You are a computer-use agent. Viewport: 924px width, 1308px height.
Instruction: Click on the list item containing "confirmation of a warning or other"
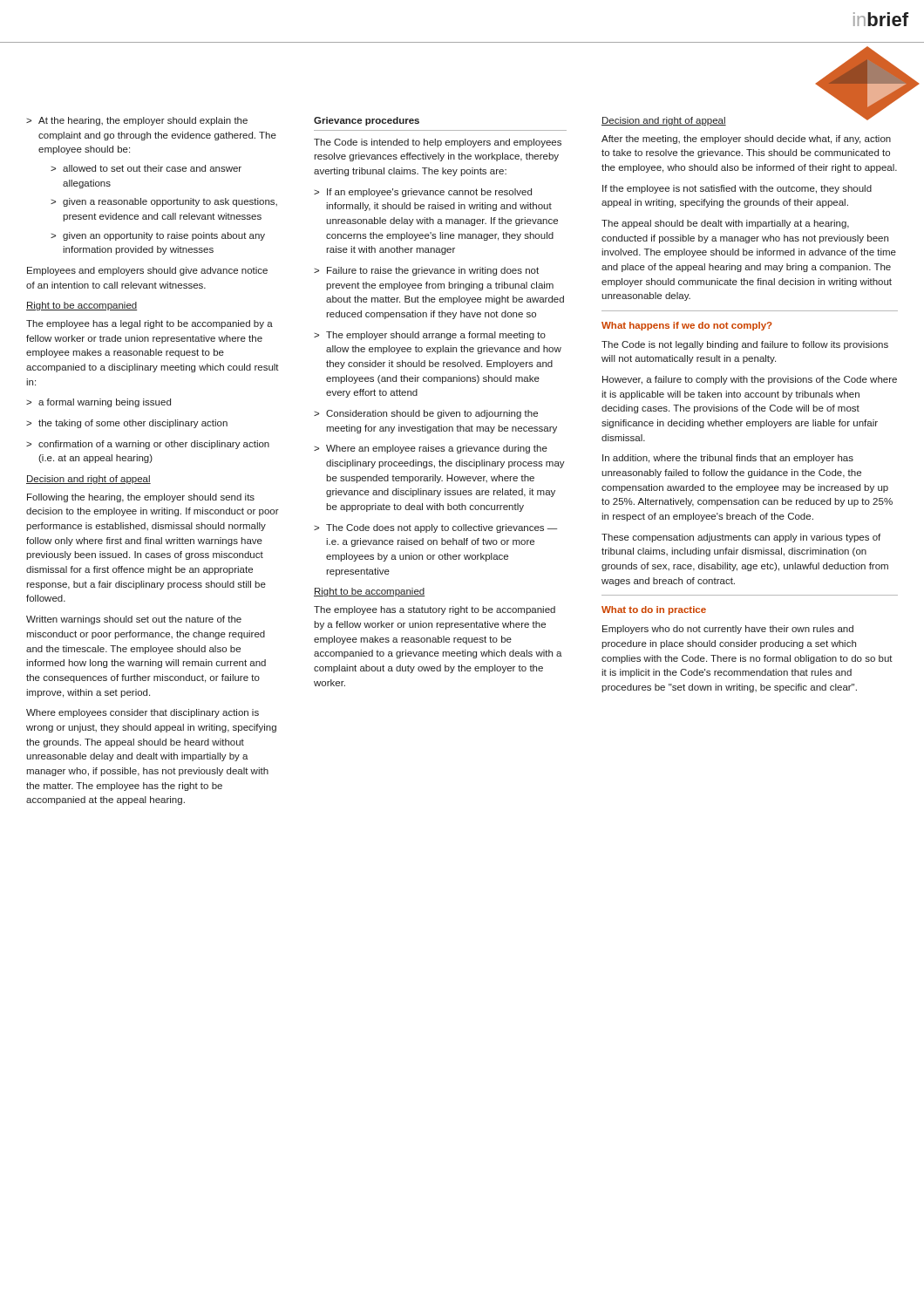pyautogui.click(x=153, y=451)
